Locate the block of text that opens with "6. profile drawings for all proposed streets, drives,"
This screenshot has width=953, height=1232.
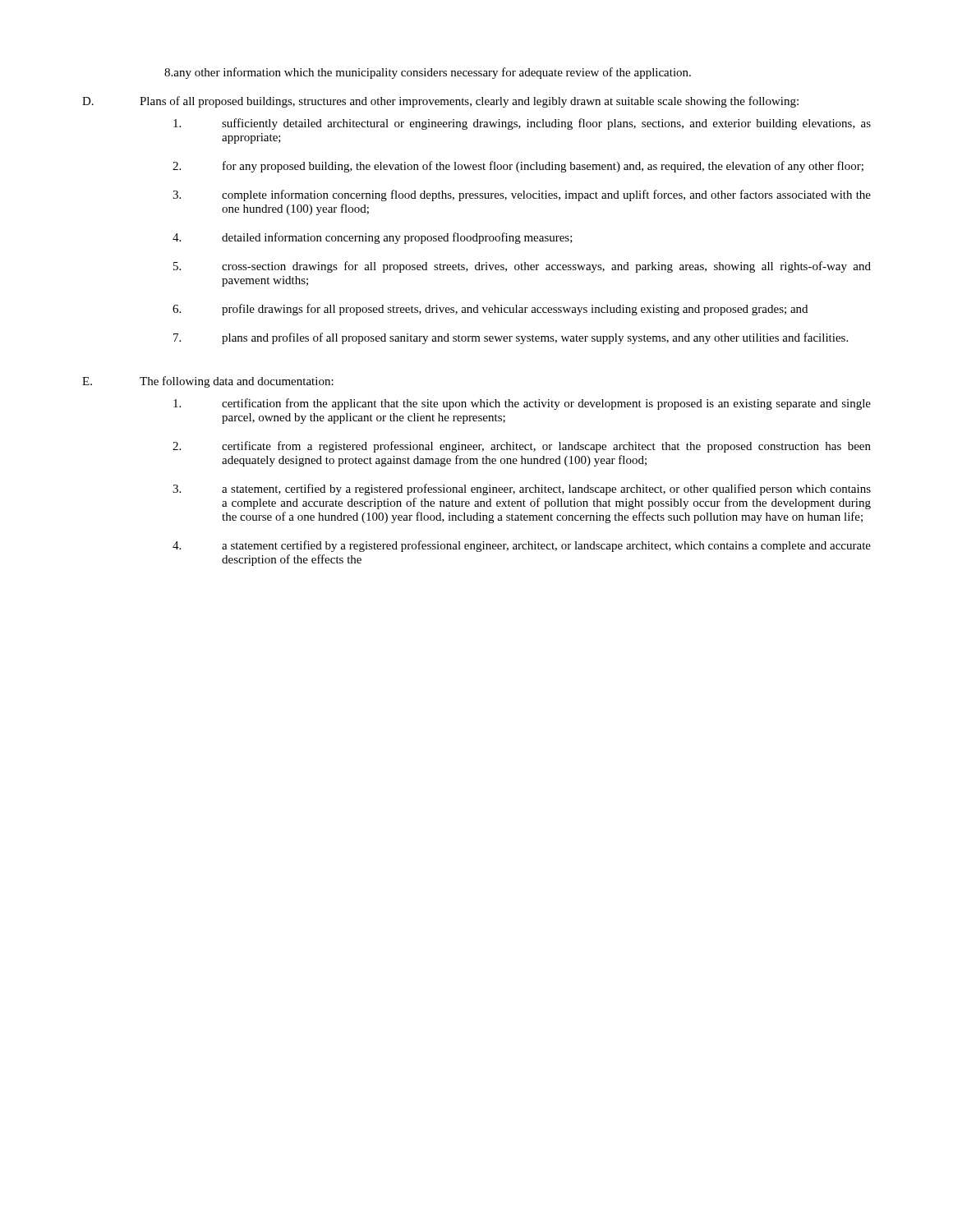(x=505, y=309)
